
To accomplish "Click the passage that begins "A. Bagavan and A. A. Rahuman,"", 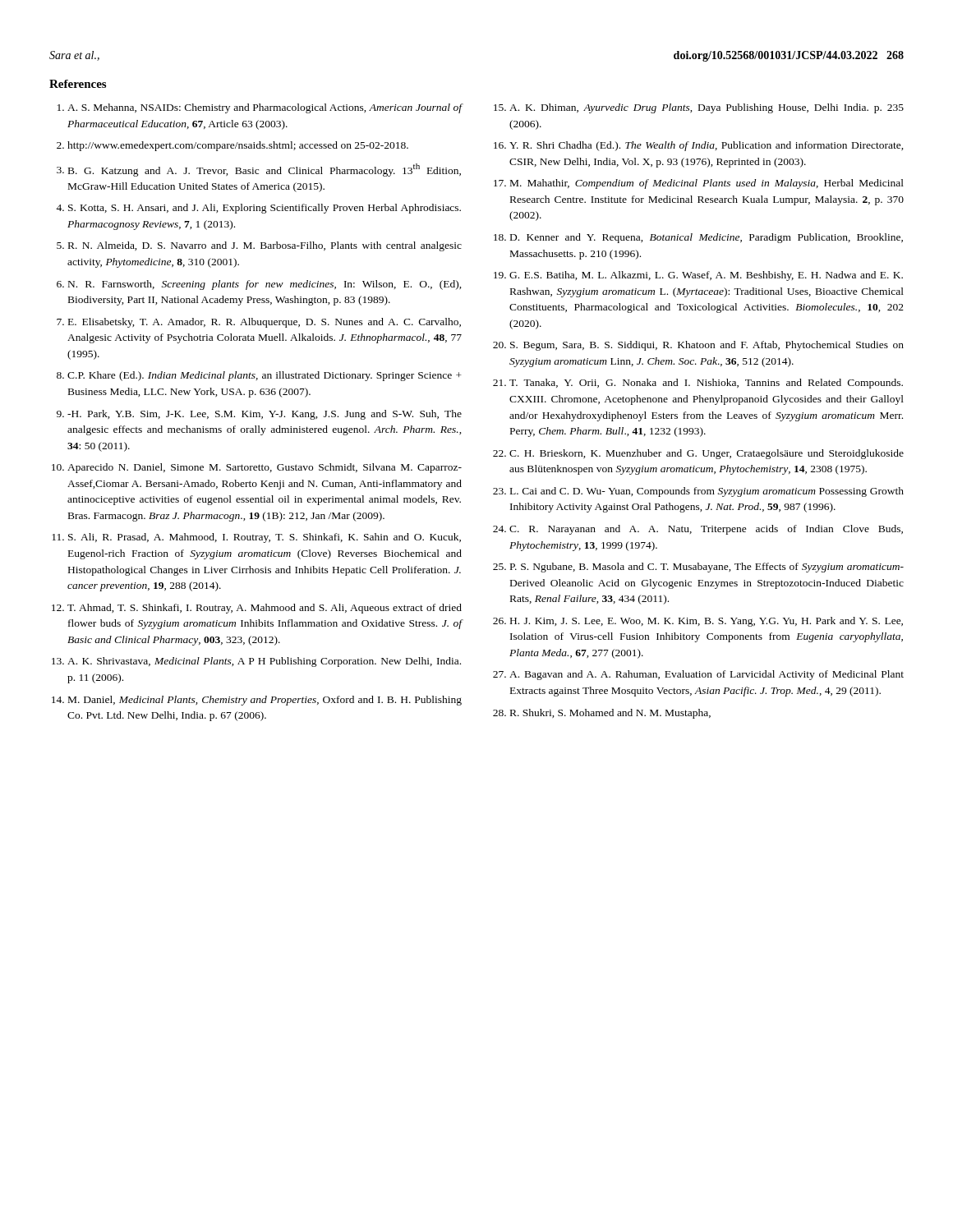I will point(707,682).
